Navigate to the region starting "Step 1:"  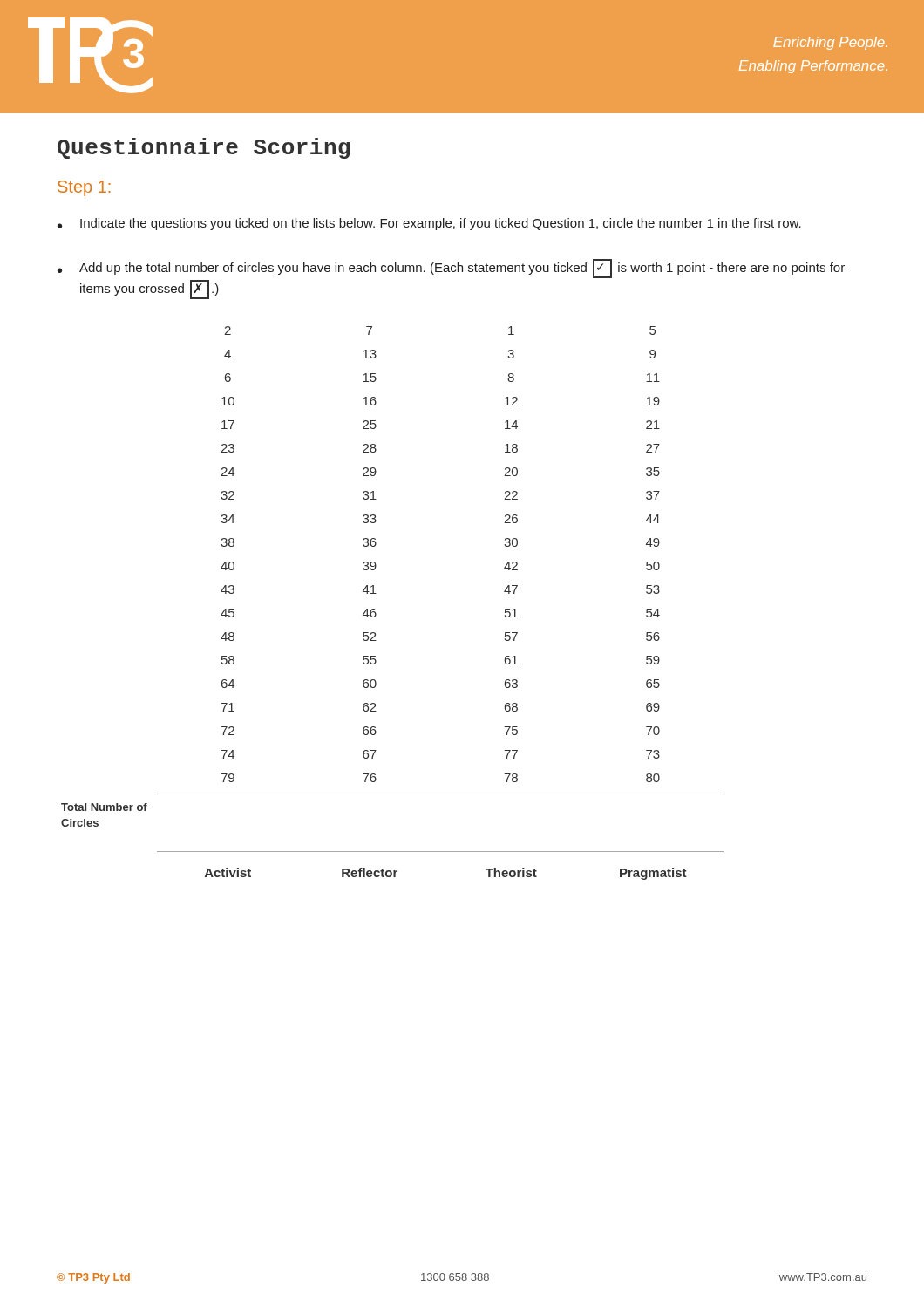point(84,187)
